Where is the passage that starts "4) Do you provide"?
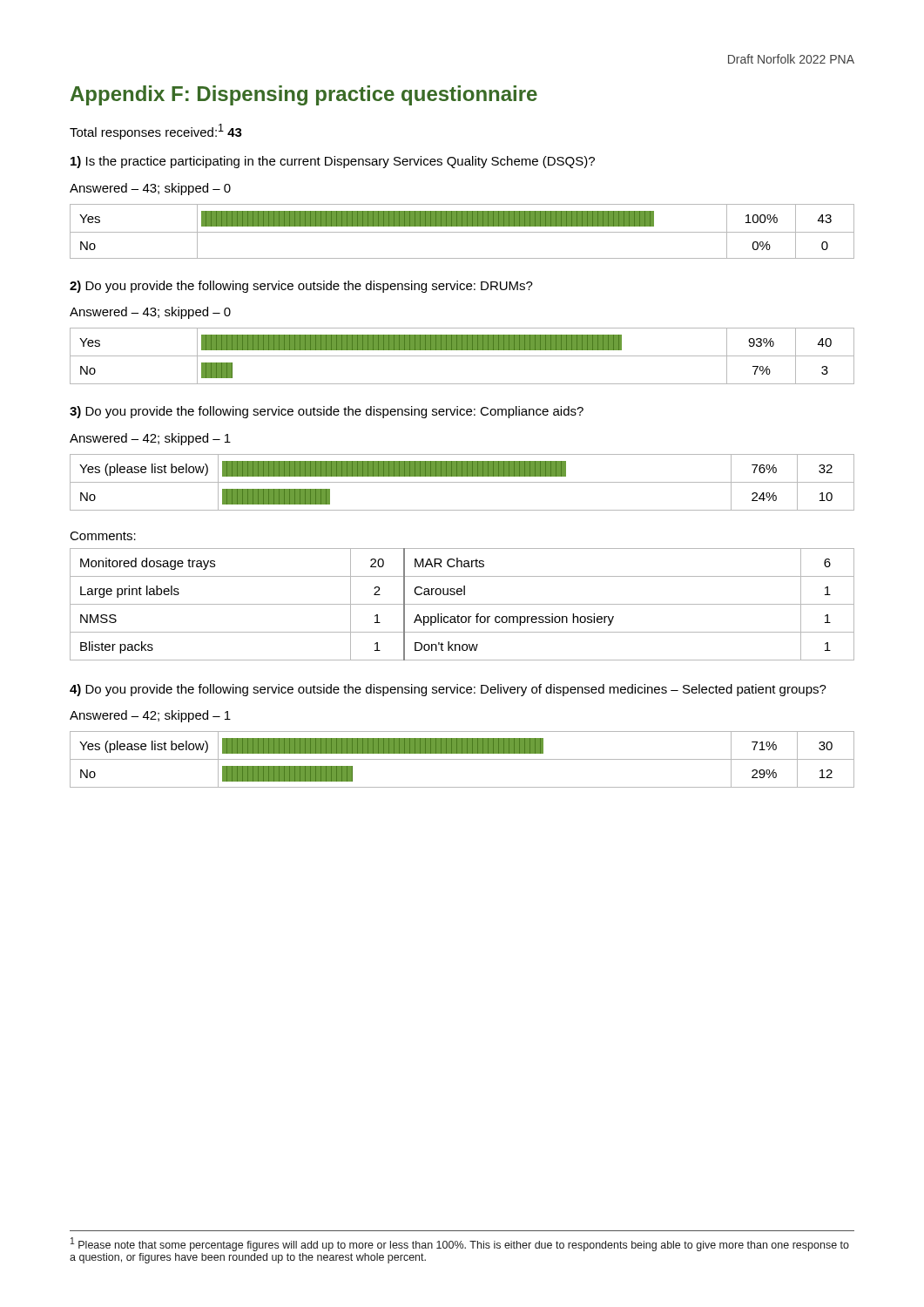 pos(448,688)
